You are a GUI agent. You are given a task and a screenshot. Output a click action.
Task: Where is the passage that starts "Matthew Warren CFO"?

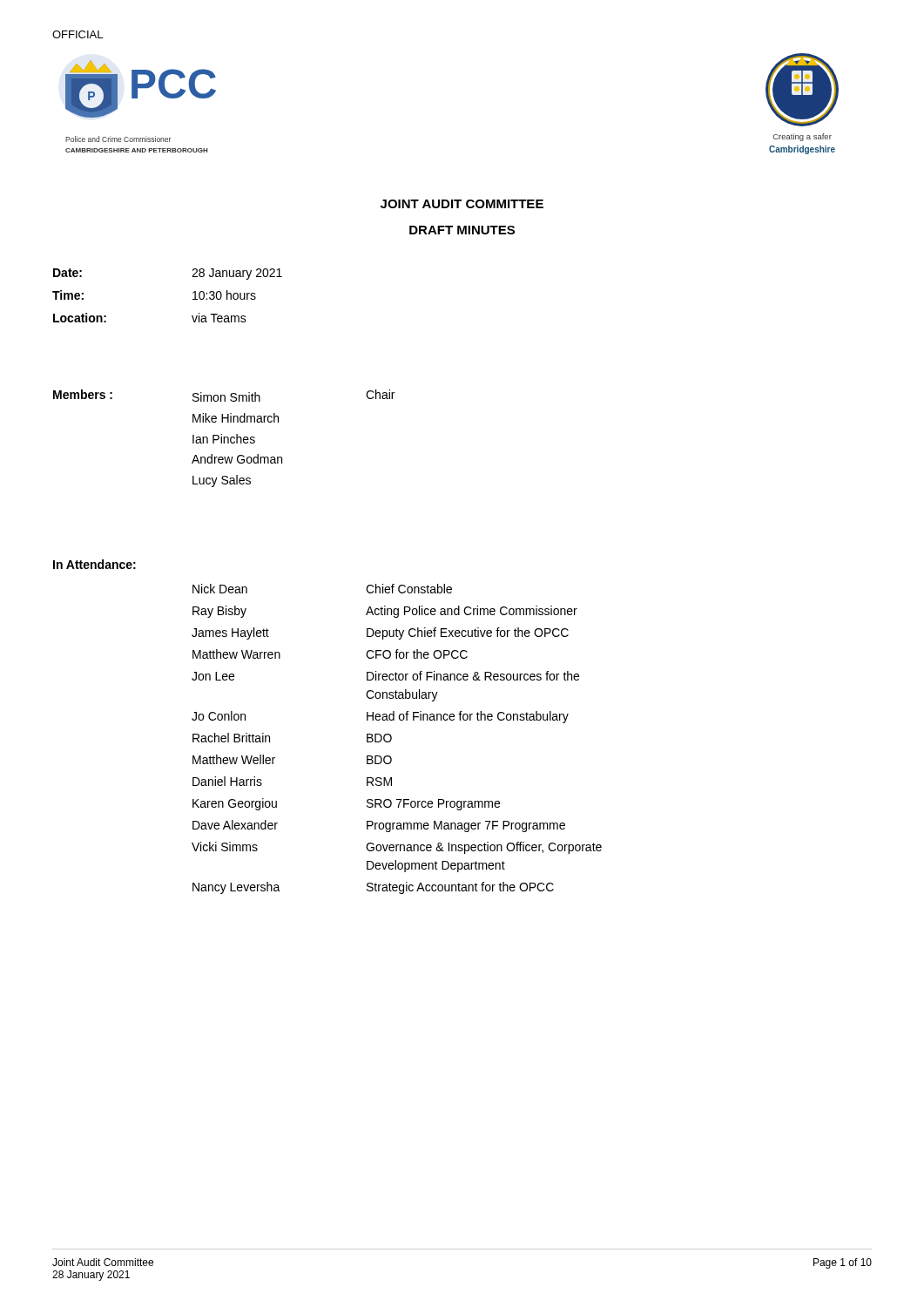pos(233,654)
